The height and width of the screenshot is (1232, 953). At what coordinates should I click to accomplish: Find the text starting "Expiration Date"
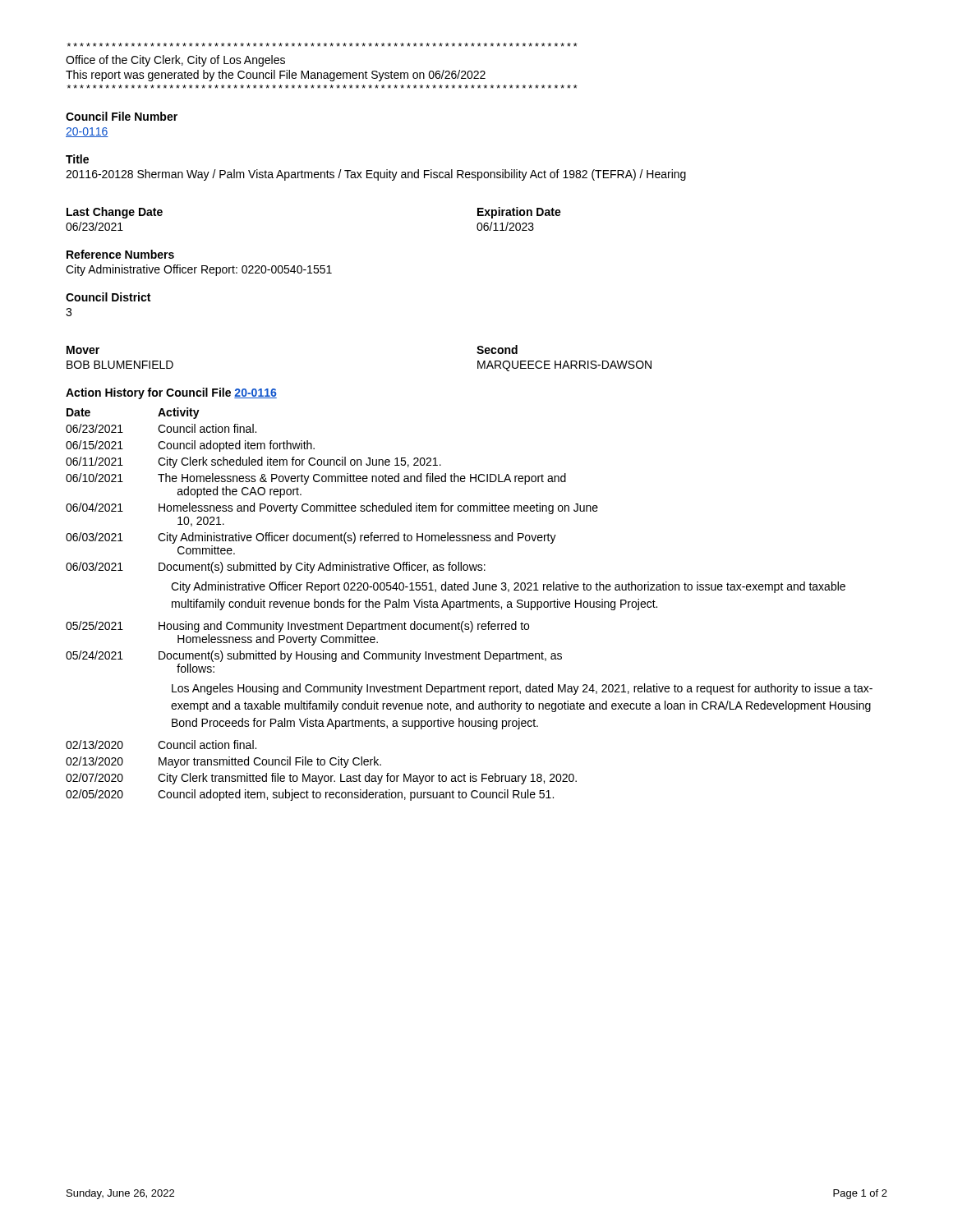pos(519,212)
